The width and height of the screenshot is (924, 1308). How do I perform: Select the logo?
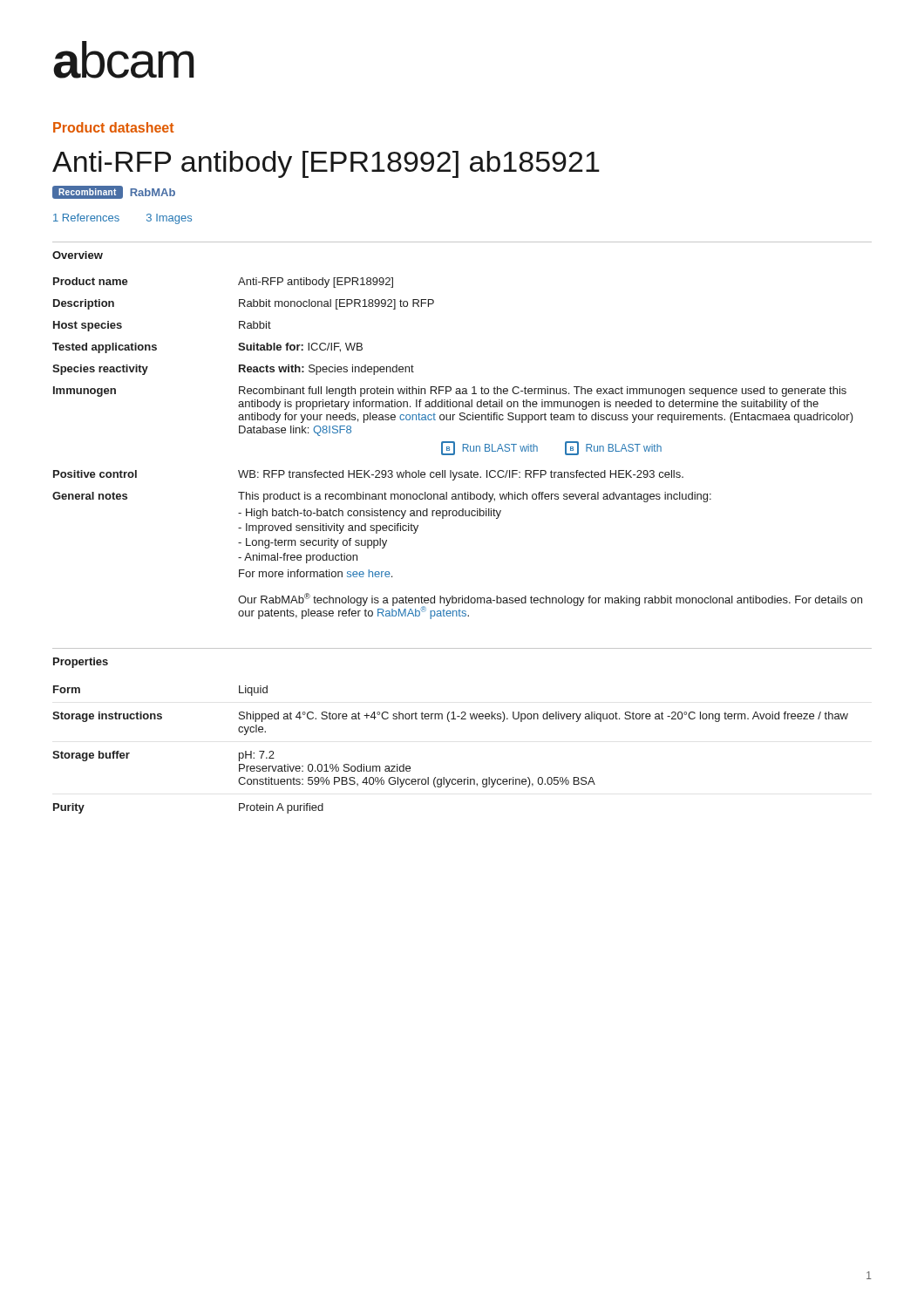pyautogui.click(x=462, y=60)
